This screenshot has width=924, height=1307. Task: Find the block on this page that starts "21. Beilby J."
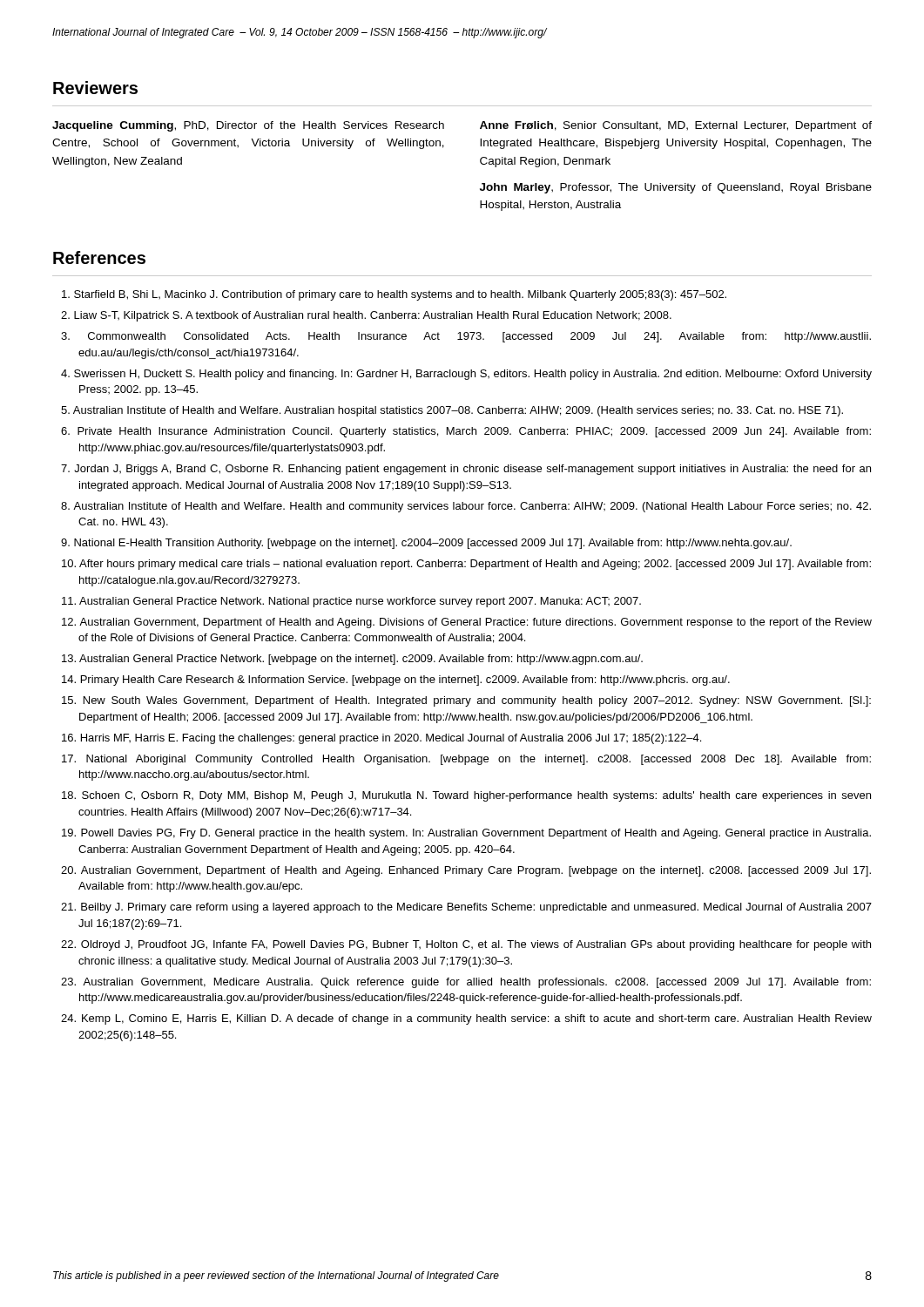466,915
